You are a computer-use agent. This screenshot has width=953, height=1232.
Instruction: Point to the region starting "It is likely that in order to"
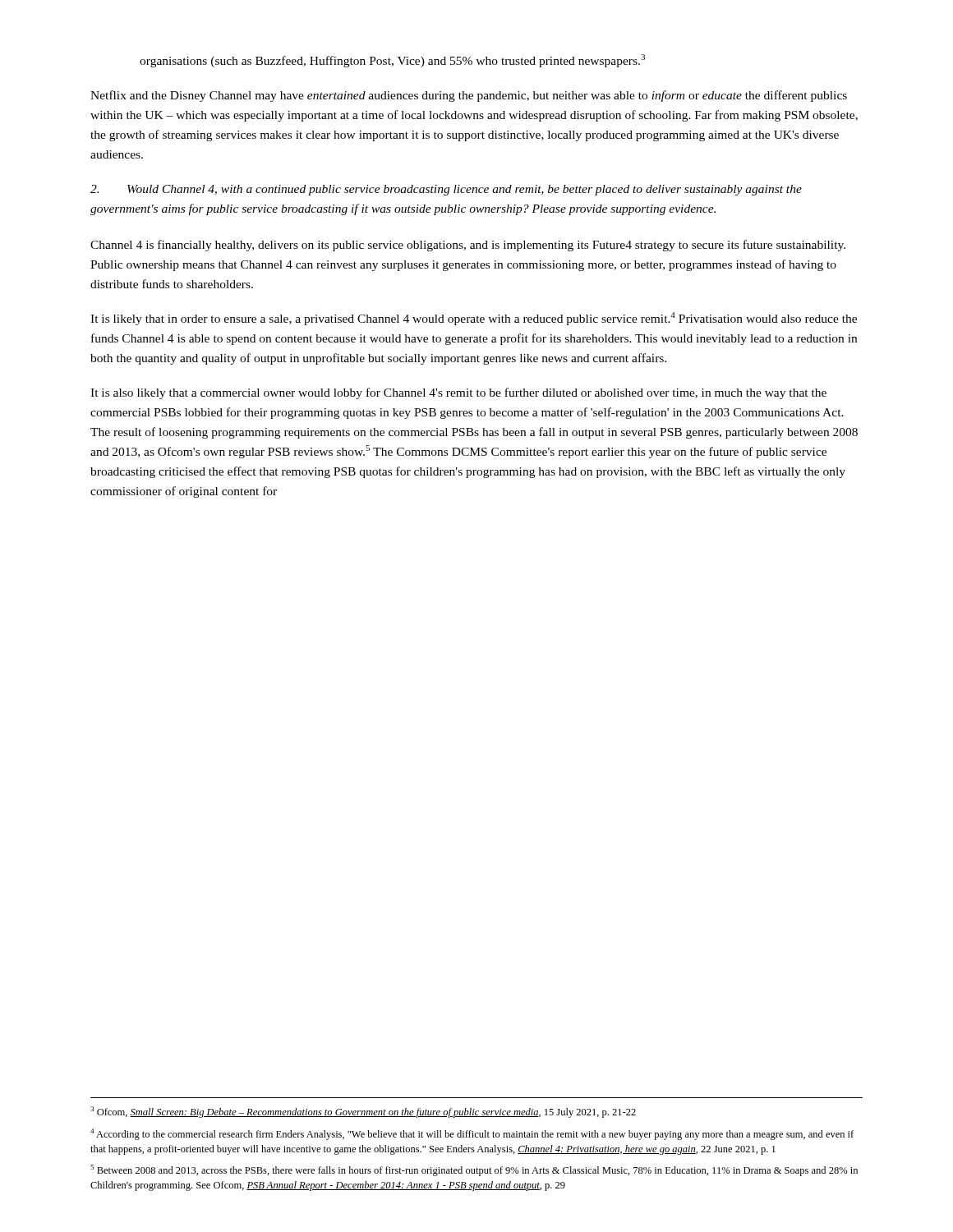[474, 337]
